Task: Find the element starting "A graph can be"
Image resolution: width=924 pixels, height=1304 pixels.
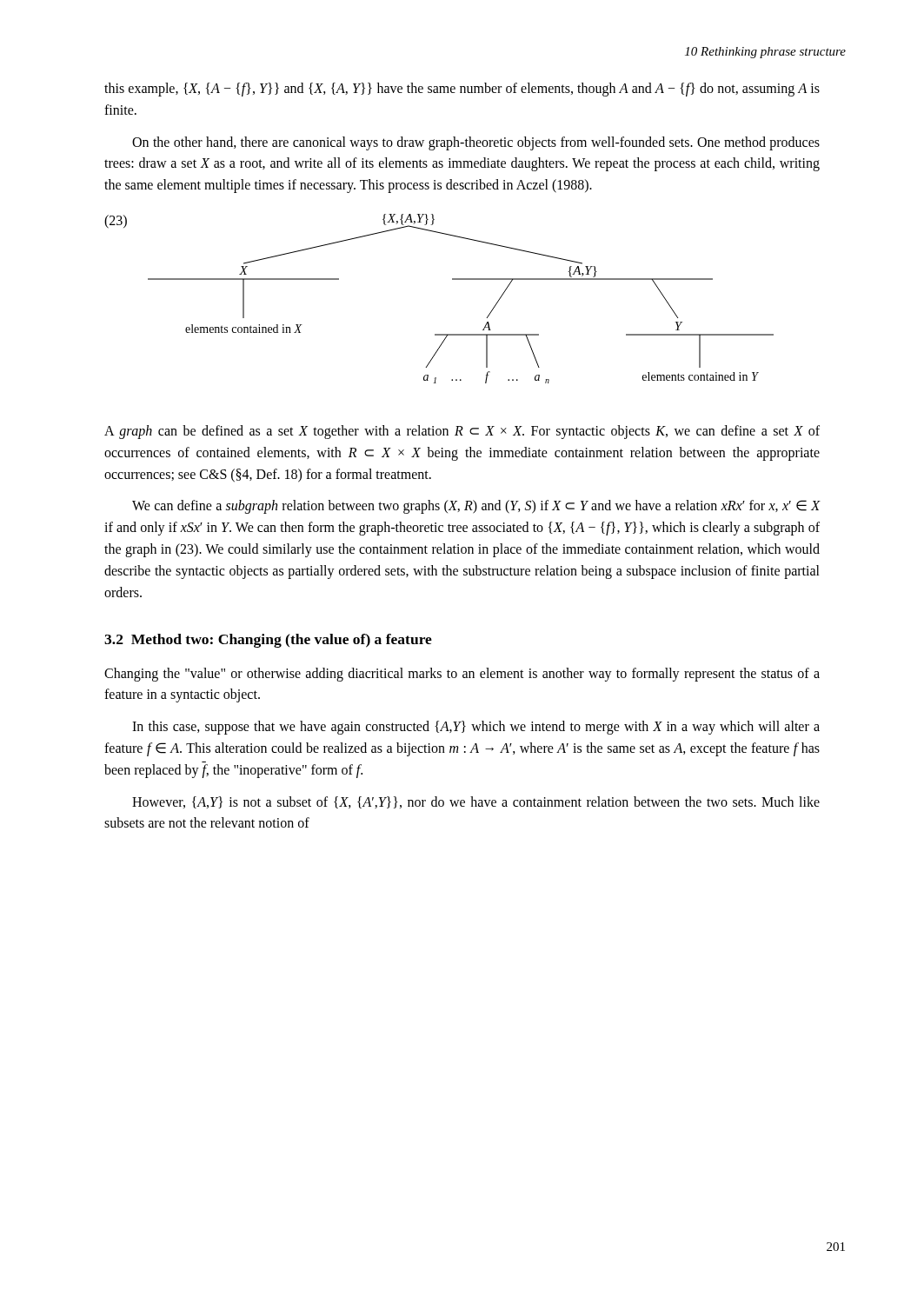Action: click(x=462, y=453)
